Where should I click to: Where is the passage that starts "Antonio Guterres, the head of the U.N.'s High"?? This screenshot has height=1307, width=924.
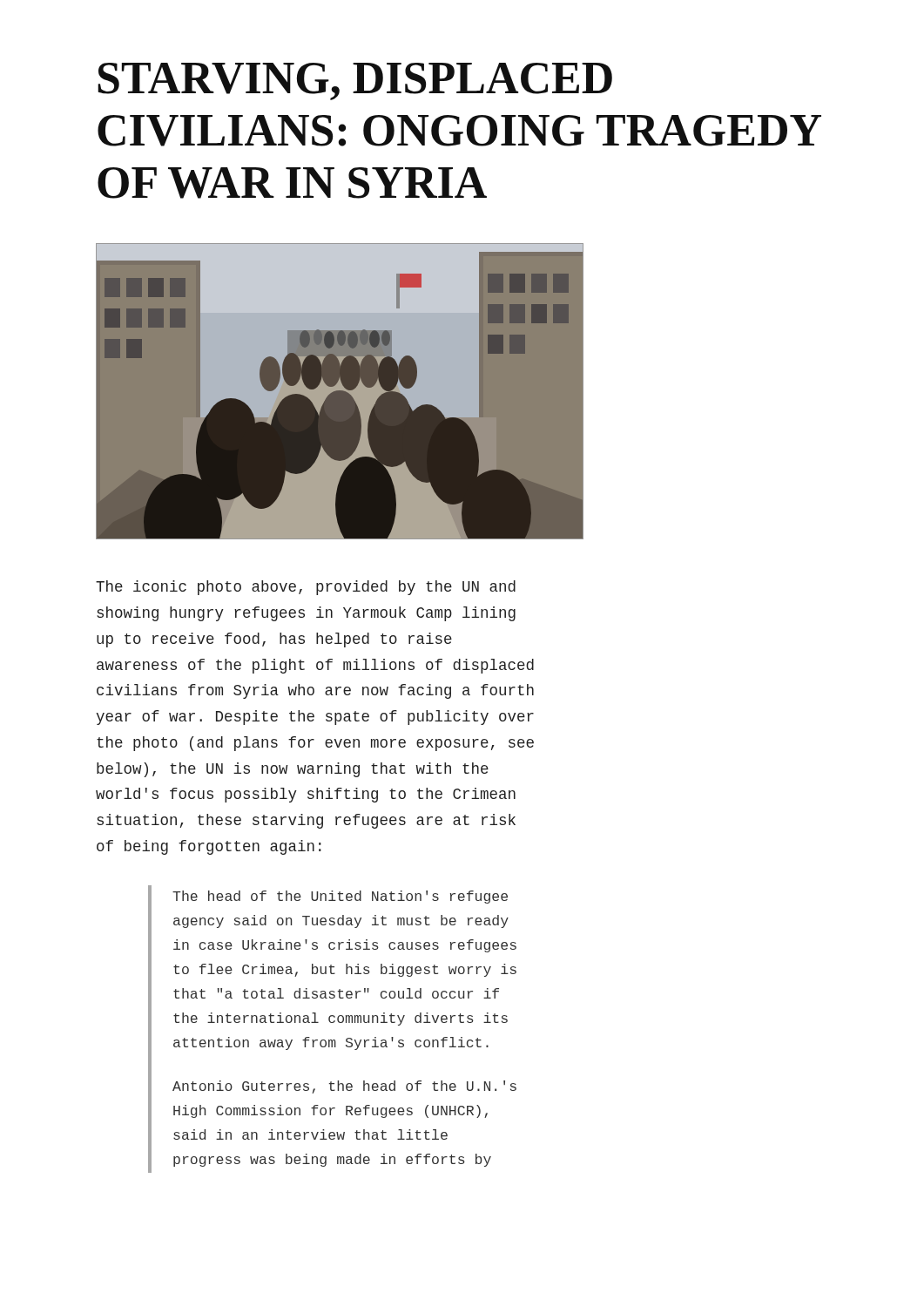(x=345, y=1124)
